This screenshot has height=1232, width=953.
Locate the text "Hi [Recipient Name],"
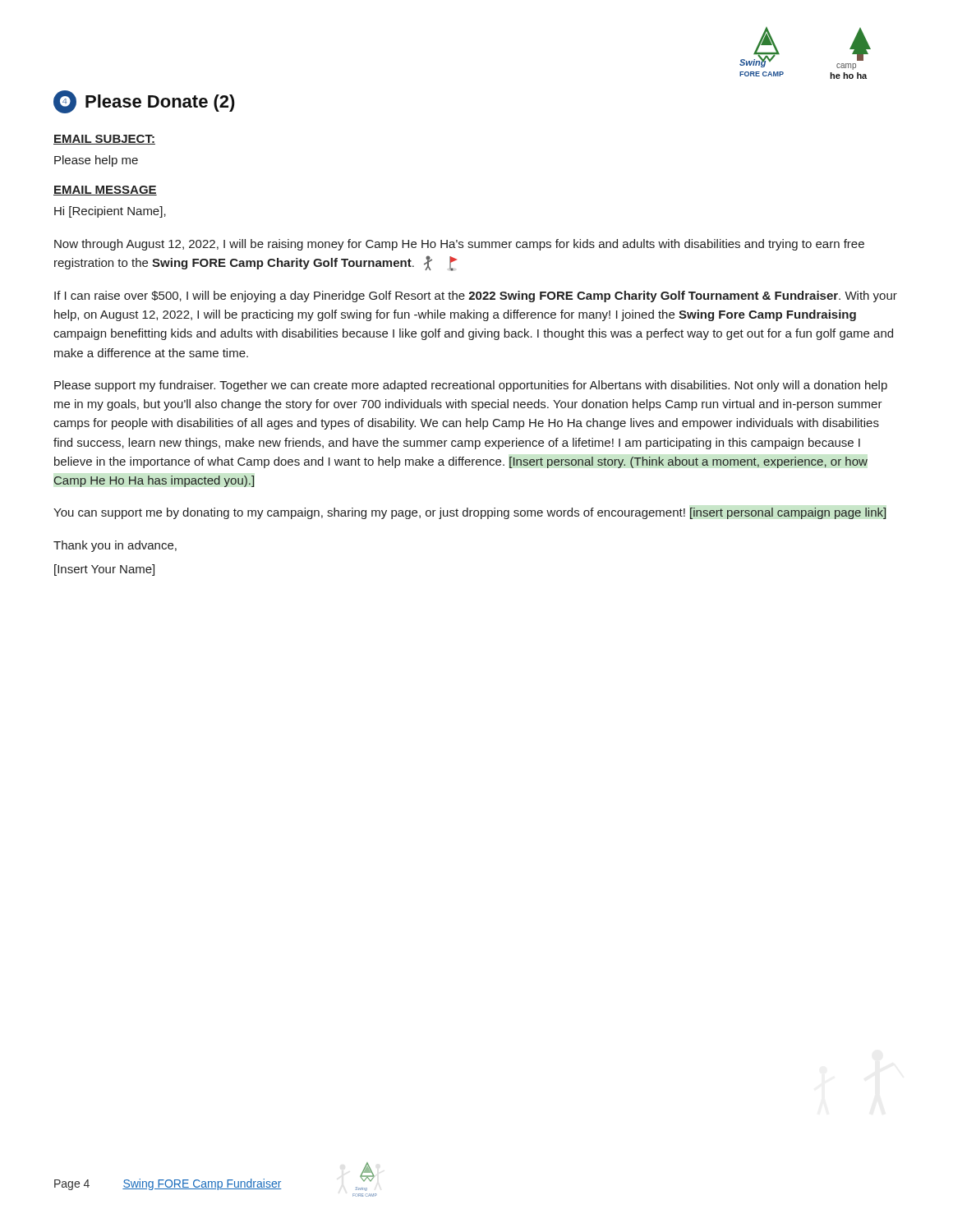pos(110,211)
